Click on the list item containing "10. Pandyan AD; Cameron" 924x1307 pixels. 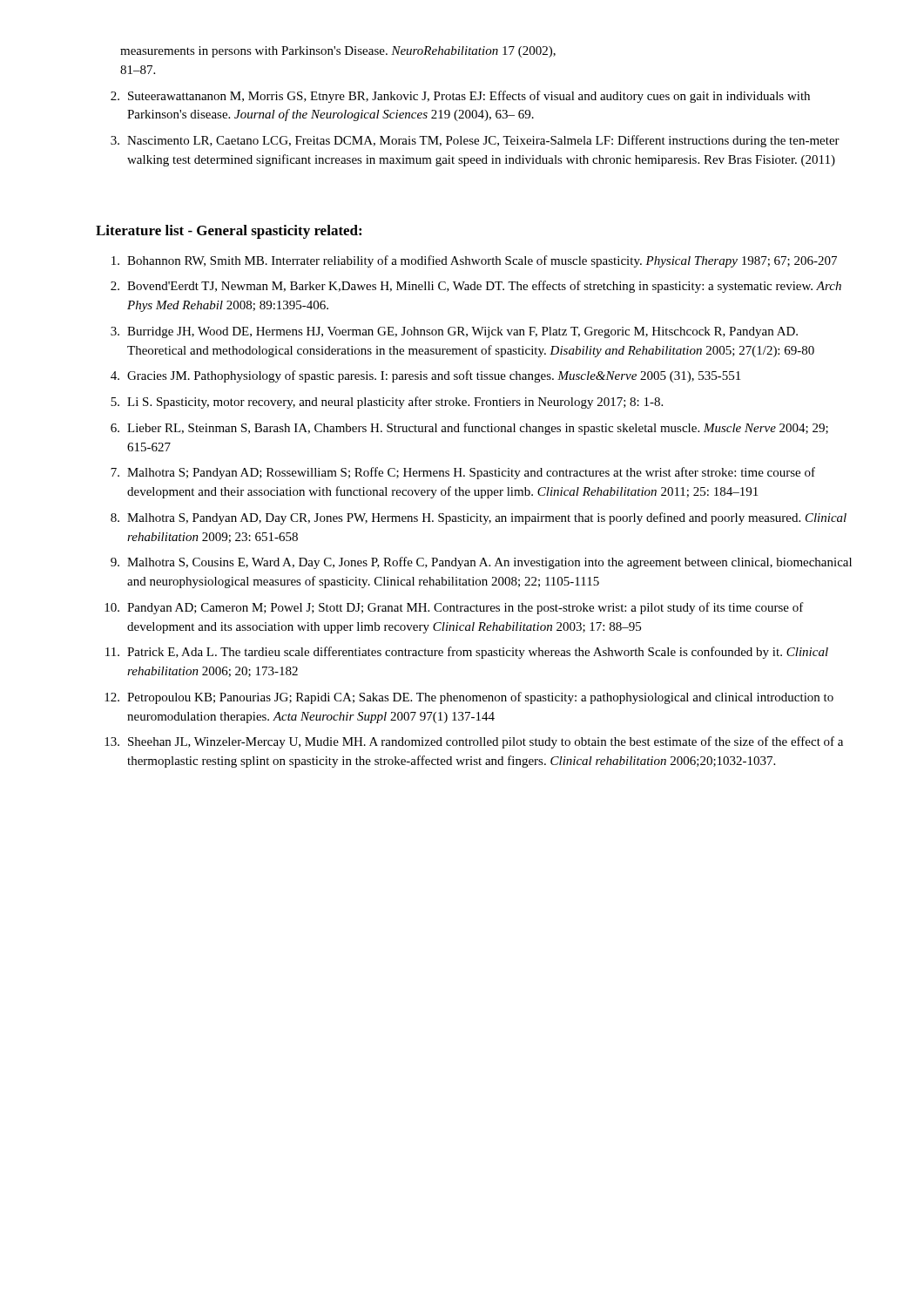(x=475, y=617)
